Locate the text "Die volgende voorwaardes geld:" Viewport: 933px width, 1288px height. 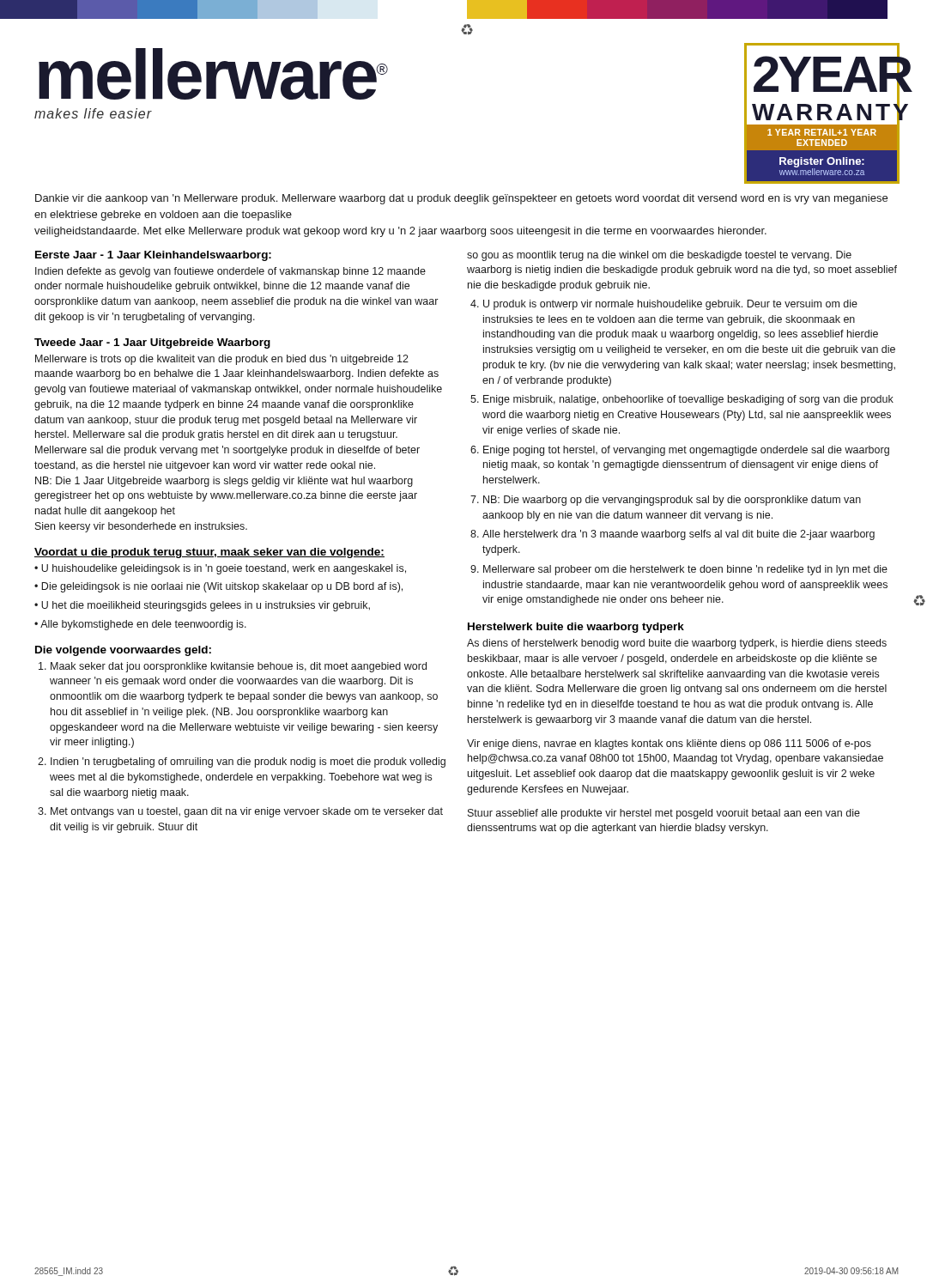(123, 649)
